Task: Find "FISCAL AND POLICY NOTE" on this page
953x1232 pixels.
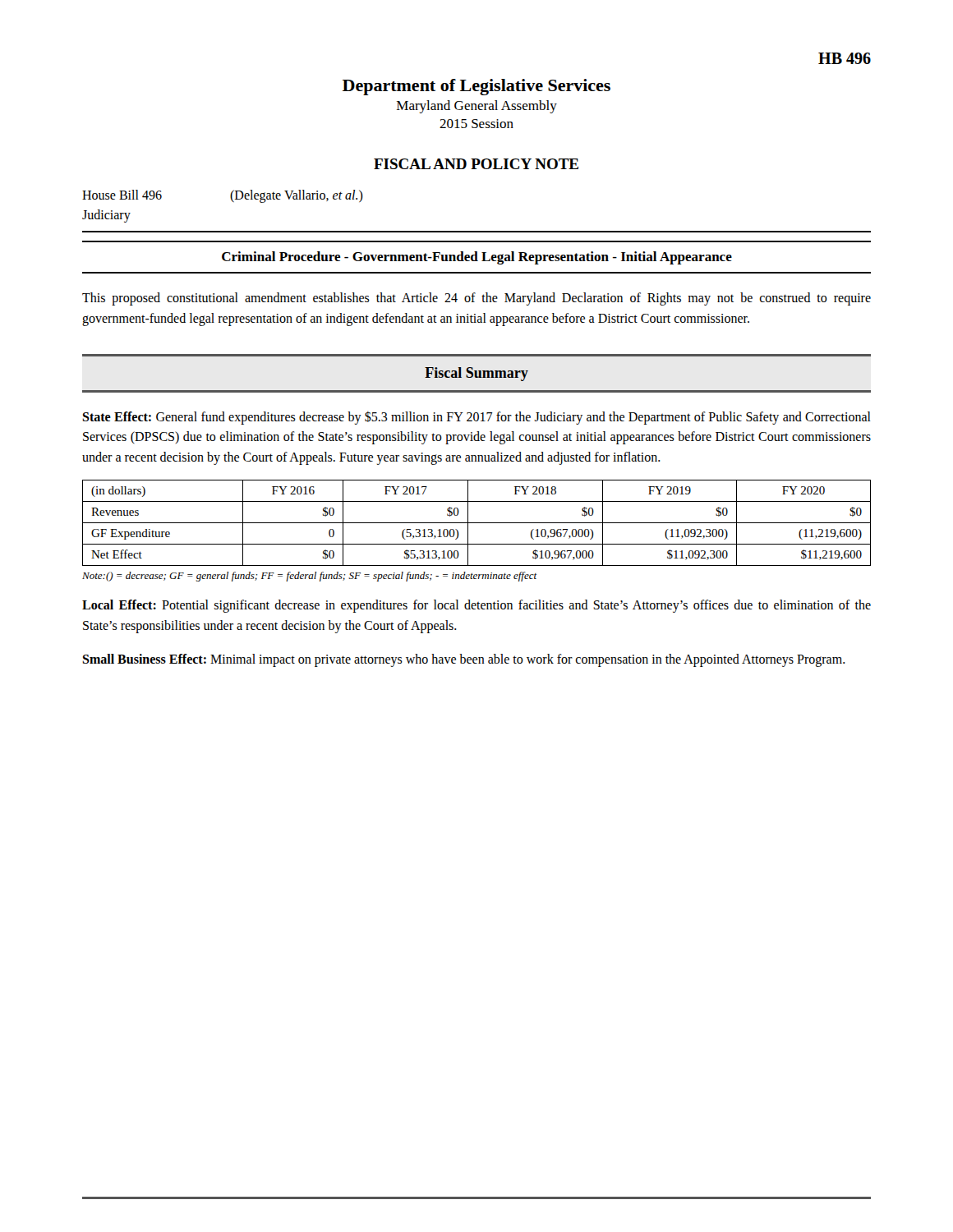Action: click(476, 164)
